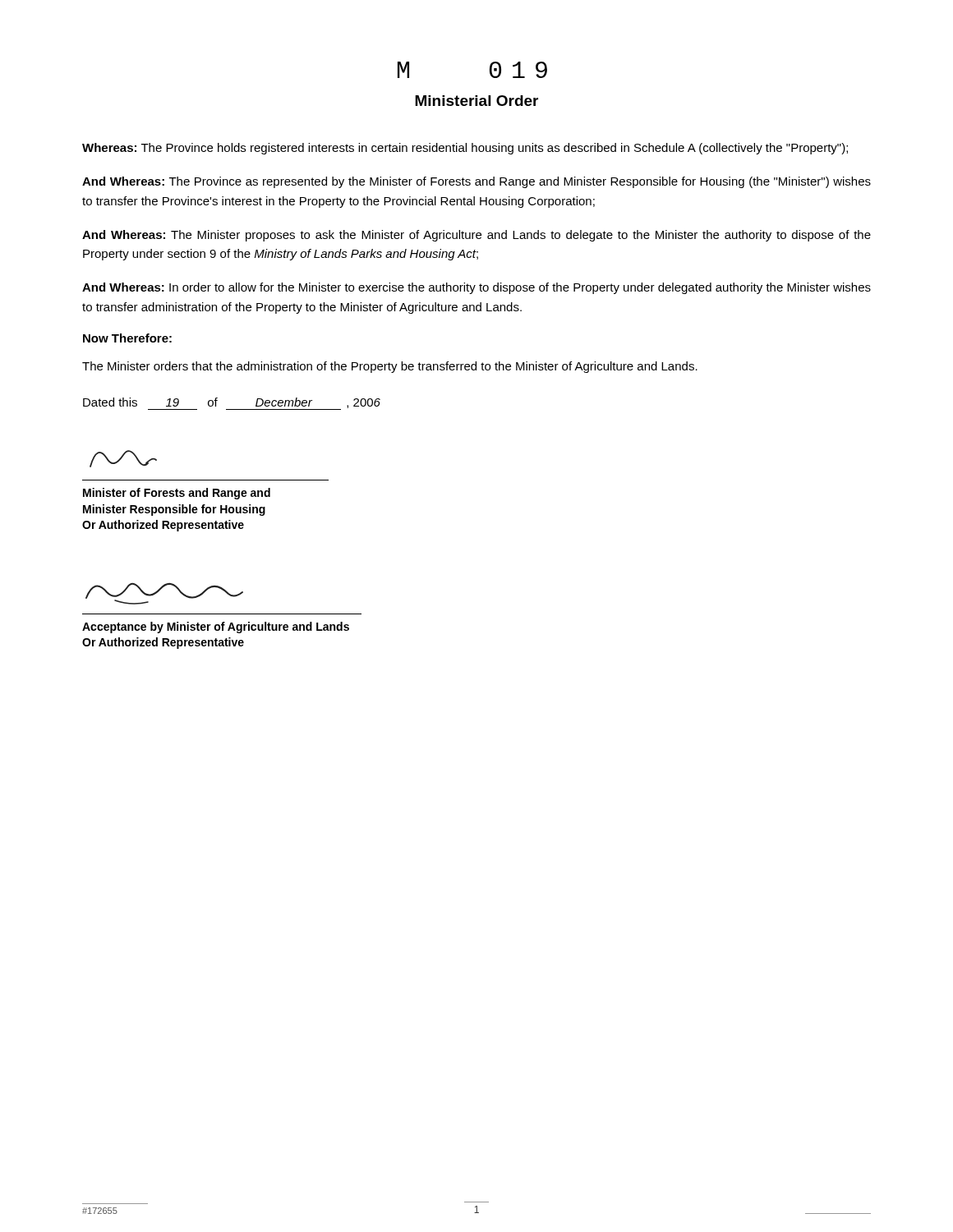Select the region starting "The Minister orders that the administration of the"
953x1232 pixels.
click(x=390, y=366)
